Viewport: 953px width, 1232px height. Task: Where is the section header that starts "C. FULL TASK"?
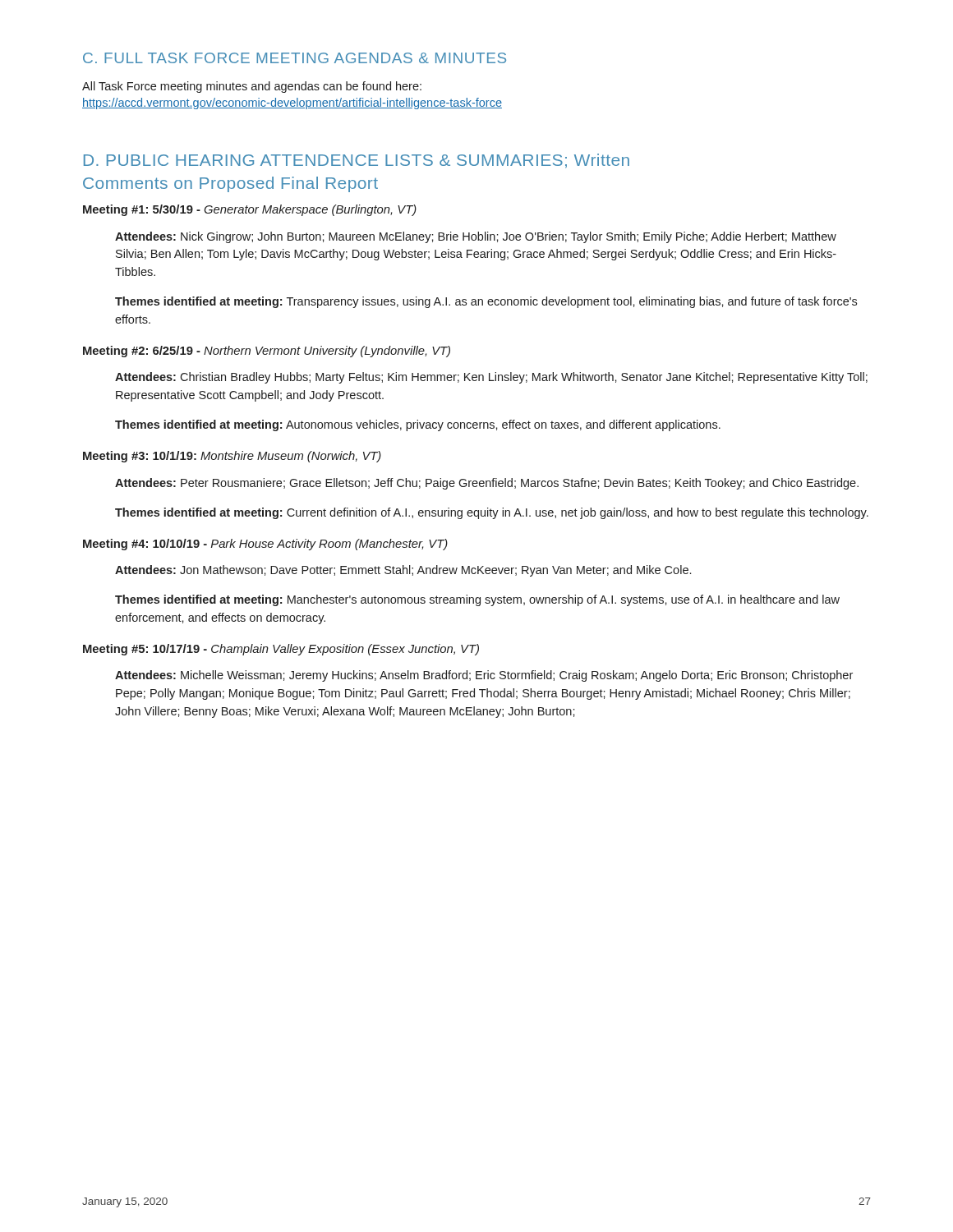tap(476, 58)
